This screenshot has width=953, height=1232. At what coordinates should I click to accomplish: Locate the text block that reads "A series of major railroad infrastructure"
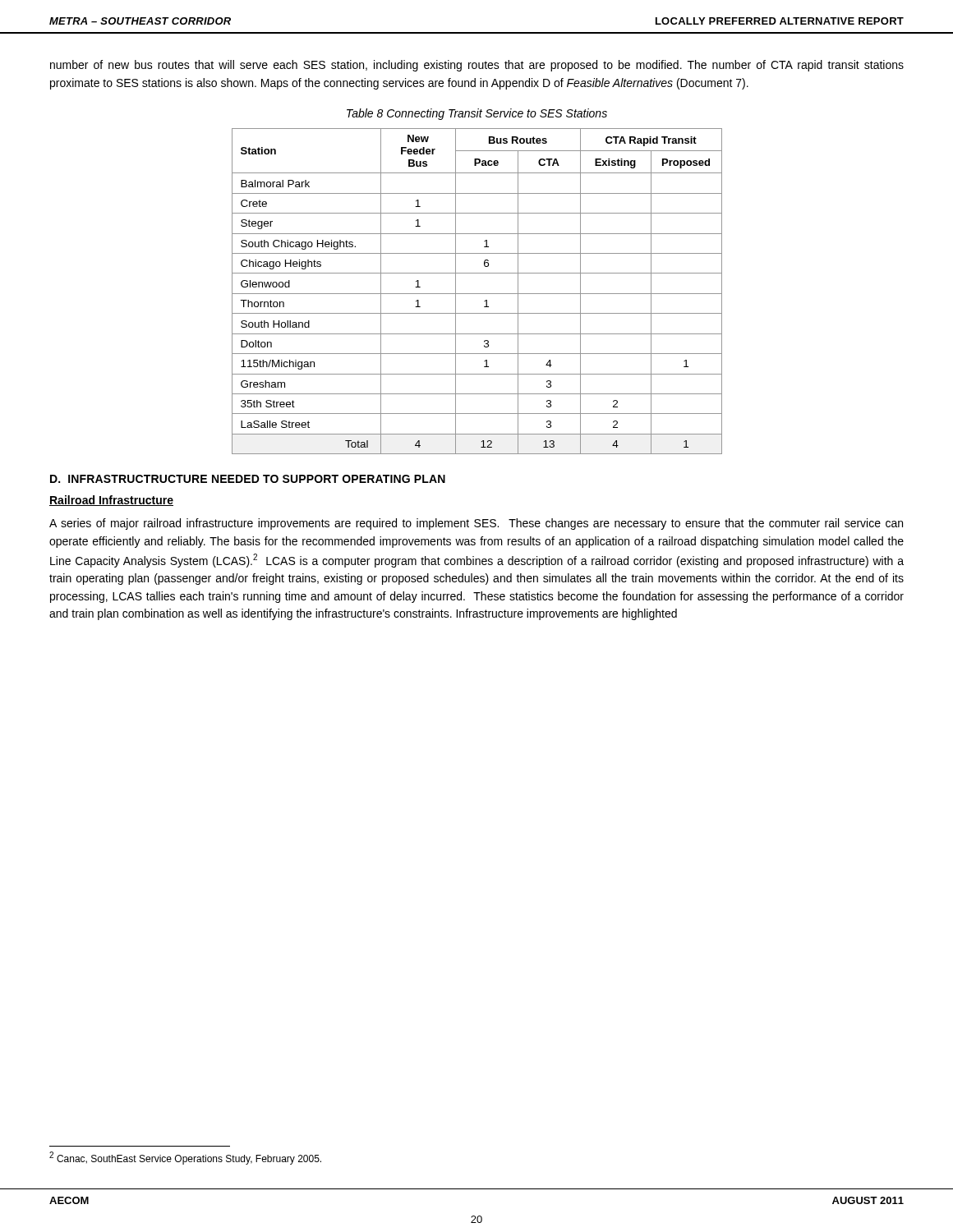tap(476, 569)
